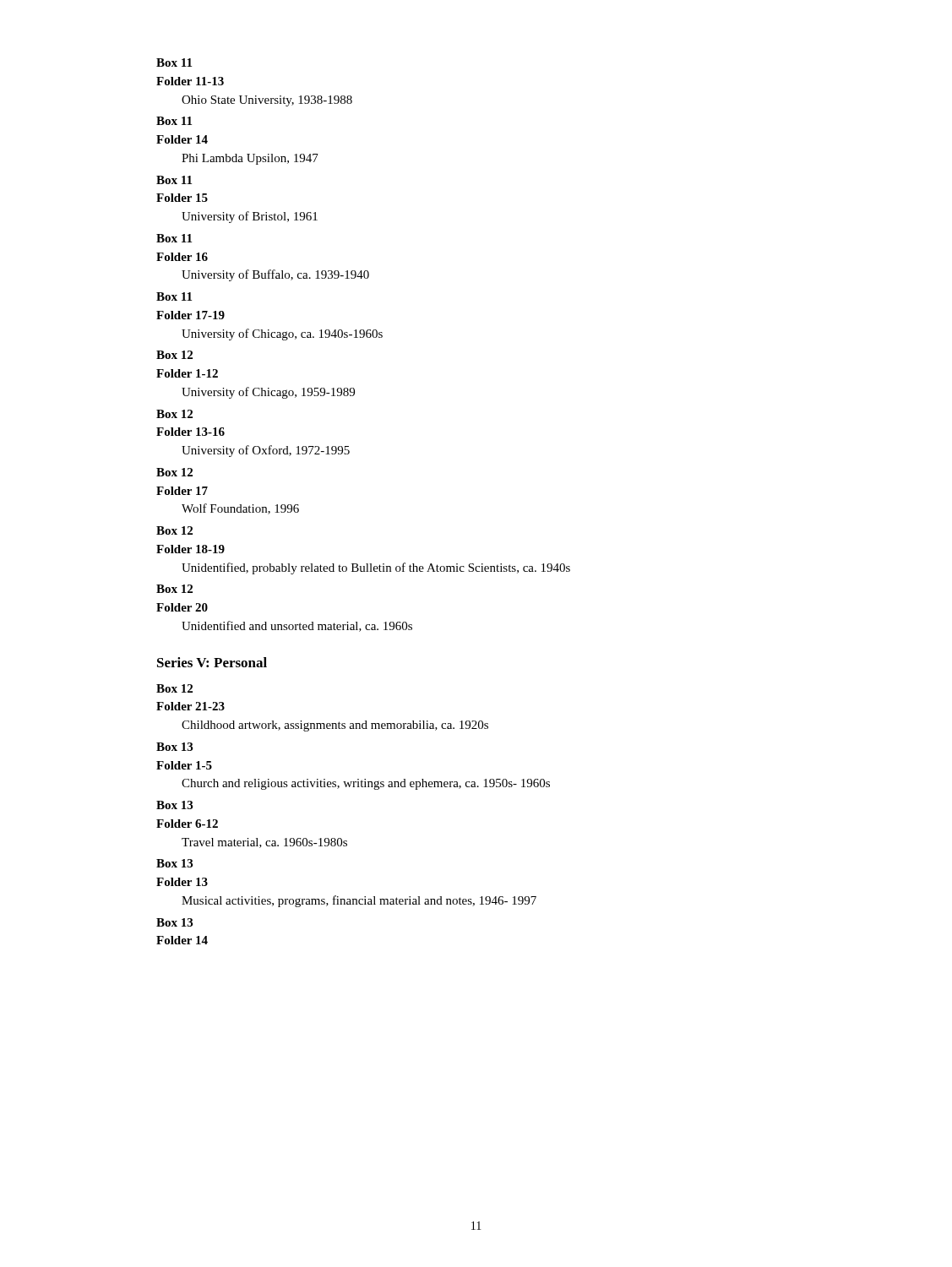Image resolution: width=952 pixels, height=1267 pixels.
Task: Point to the passage starting "Box 11 Folder 15 University of Bristol, 1961"
Action: pyautogui.click(x=174, y=180)
